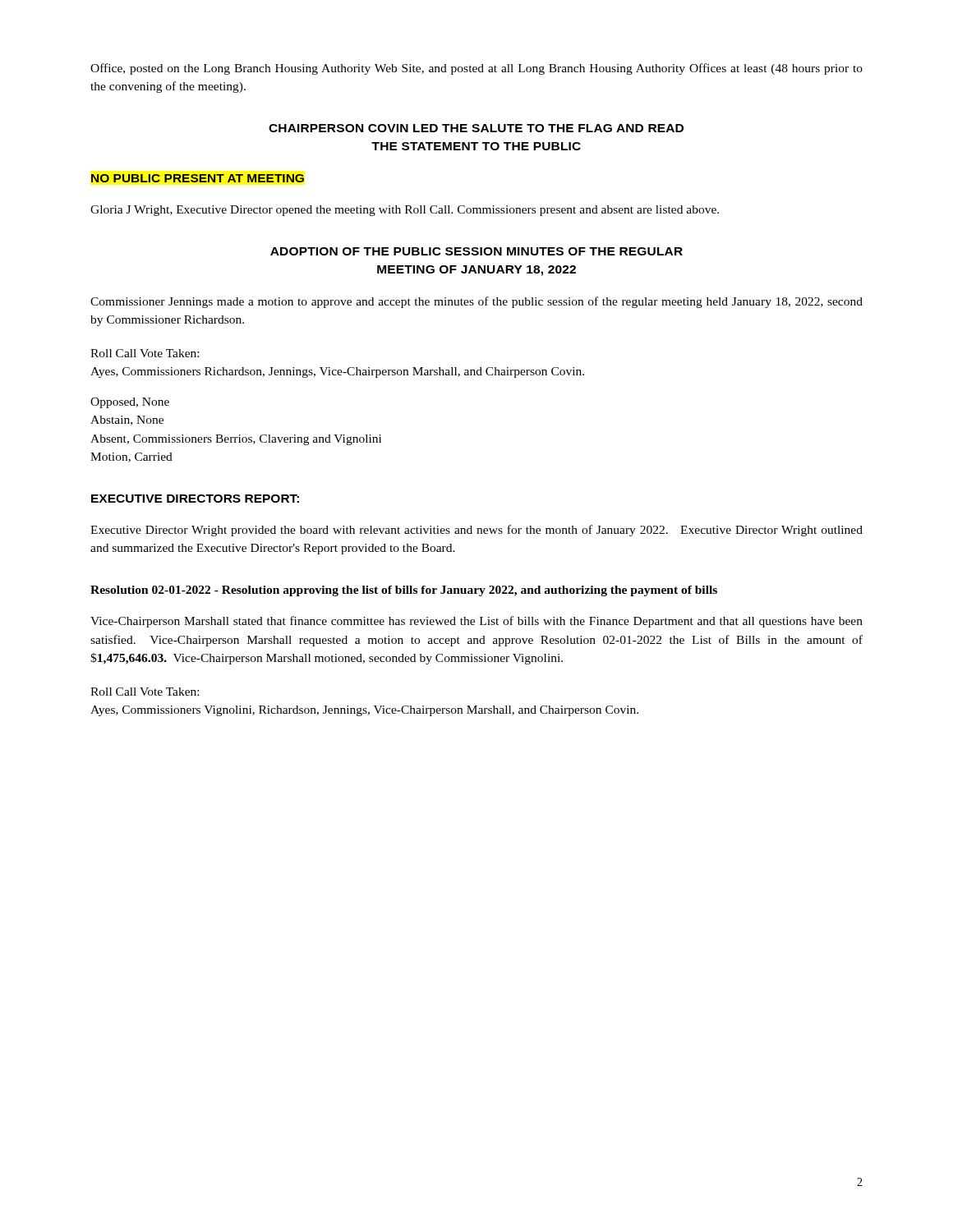Locate the region starting "Commissioner Jennings made a motion to"

476,310
